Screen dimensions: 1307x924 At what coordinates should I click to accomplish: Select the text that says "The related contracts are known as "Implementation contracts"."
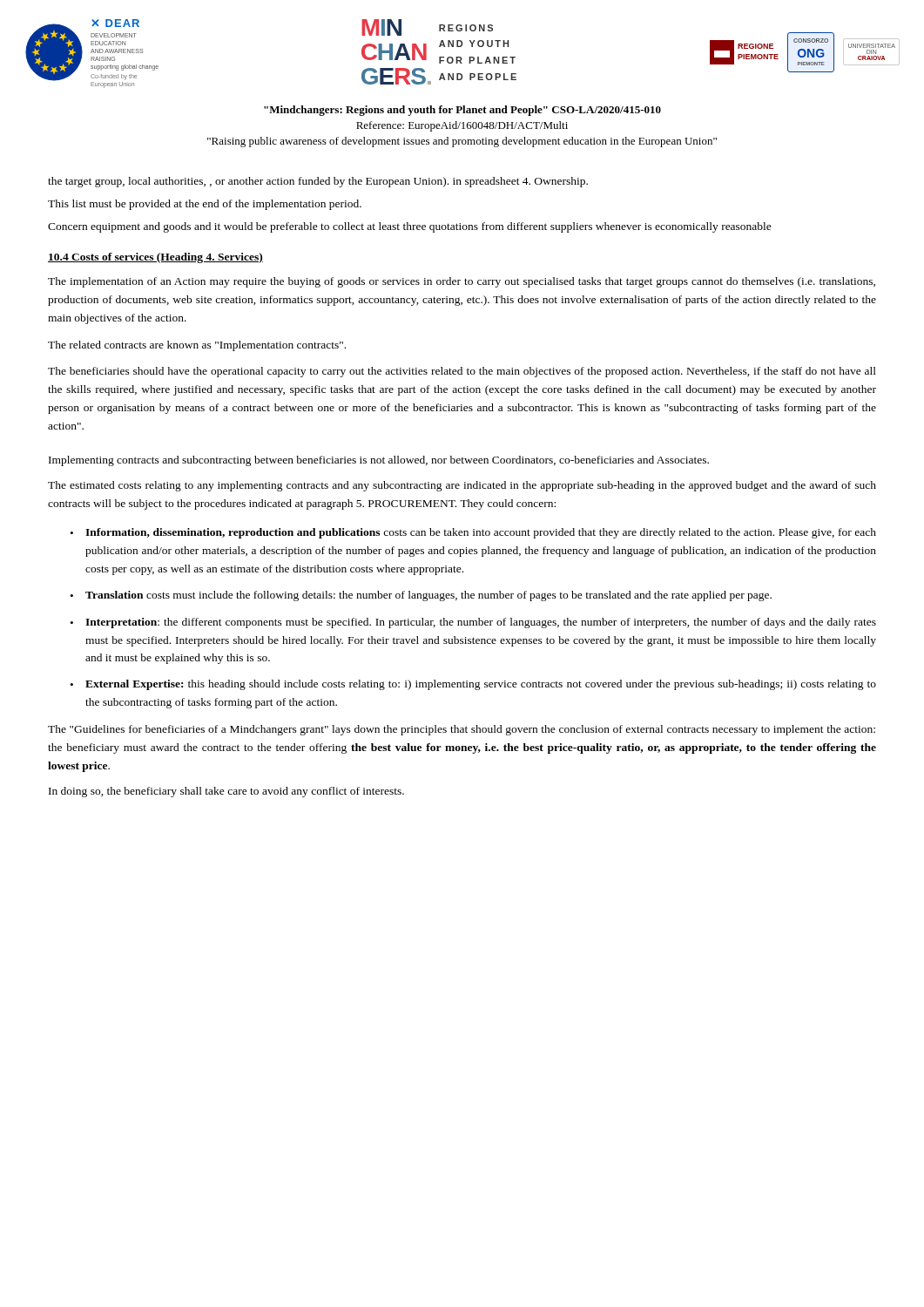click(197, 344)
